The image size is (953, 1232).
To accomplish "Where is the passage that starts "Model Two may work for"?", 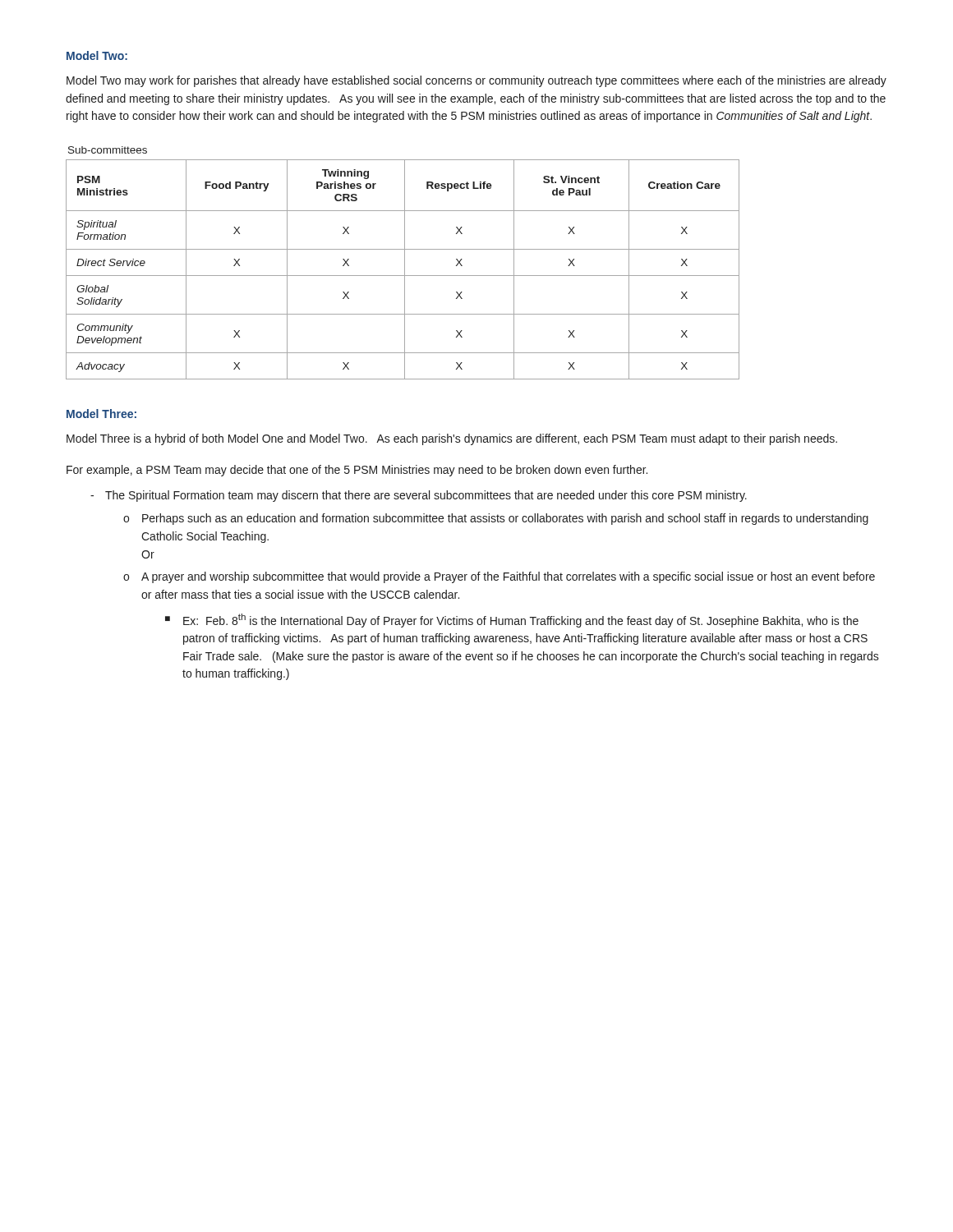I will [476, 98].
